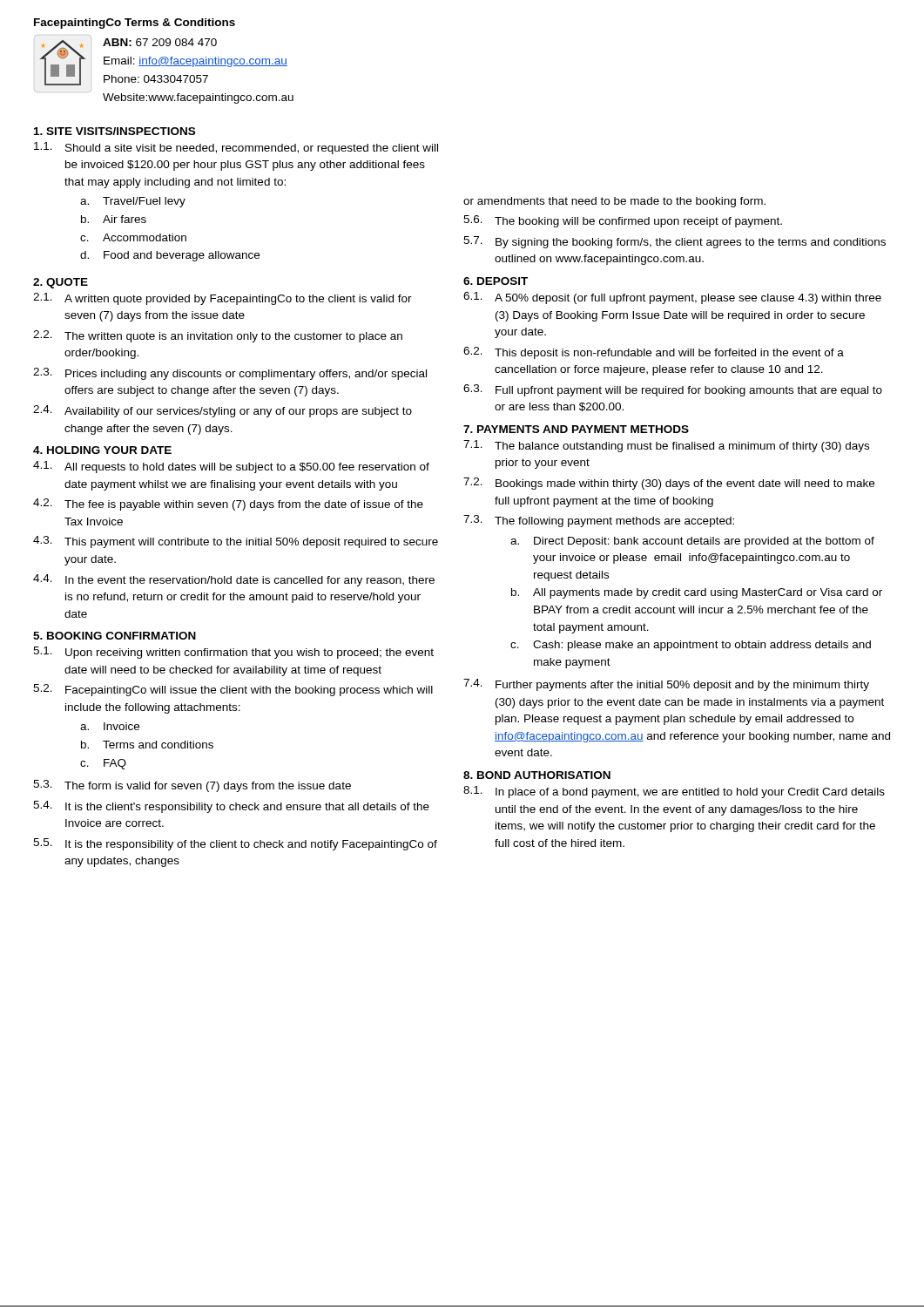Click the passage that begins "6.2. This deposit is non-refundable and"
Screen dimensions: 1307x924
tap(677, 361)
